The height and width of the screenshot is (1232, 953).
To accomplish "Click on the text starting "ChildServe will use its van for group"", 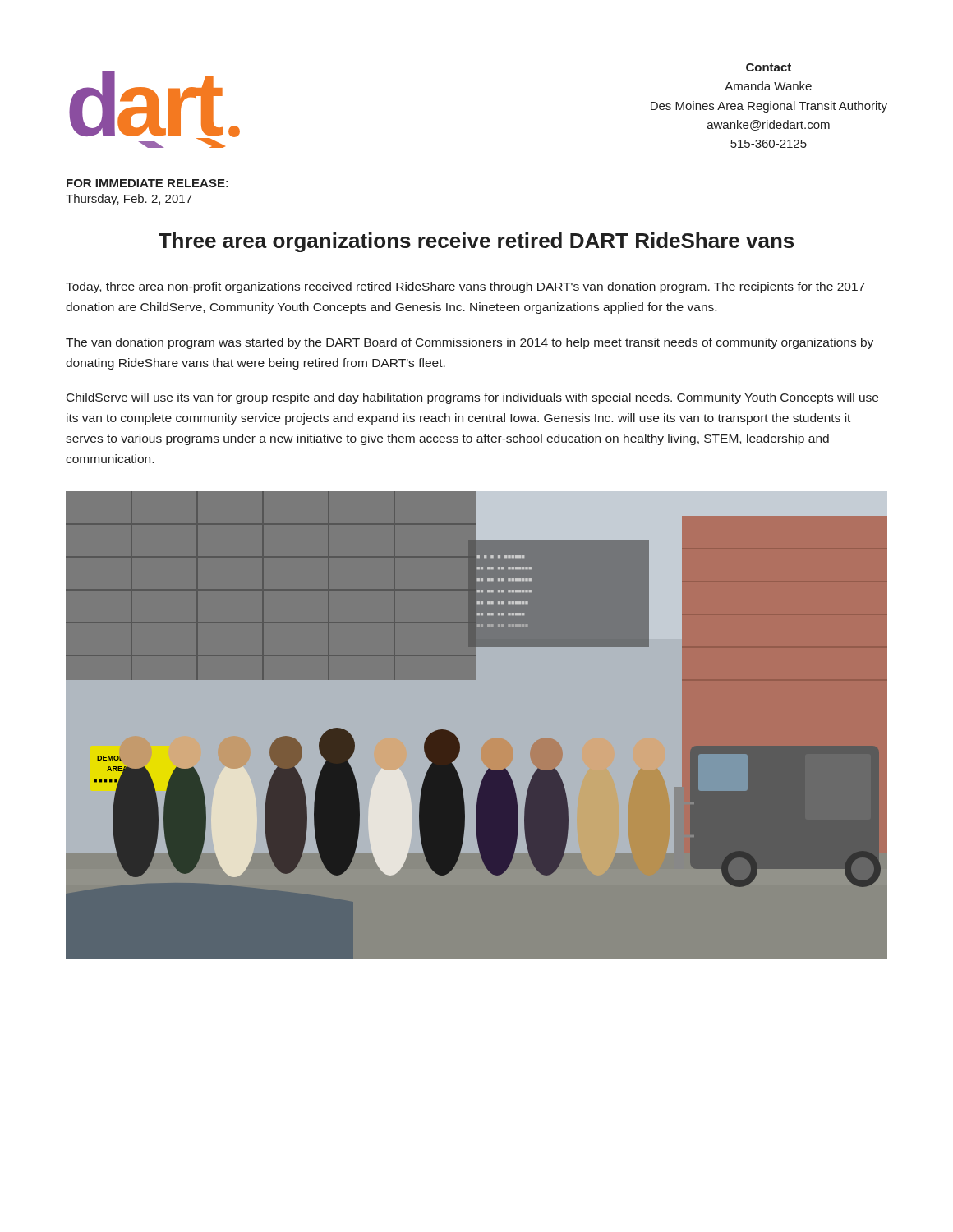I will (x=472, y=428).
